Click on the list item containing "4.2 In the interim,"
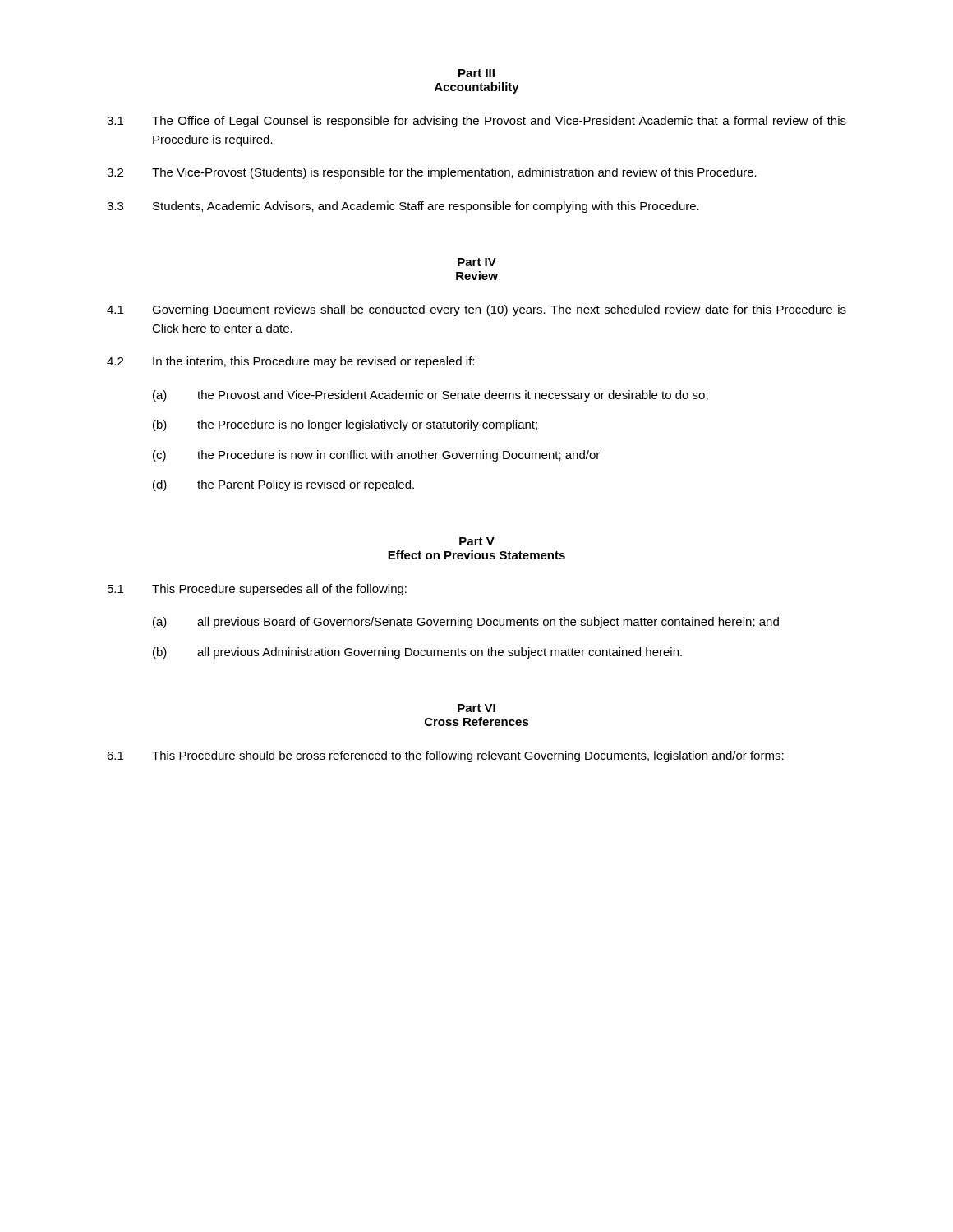 [476, 362]
